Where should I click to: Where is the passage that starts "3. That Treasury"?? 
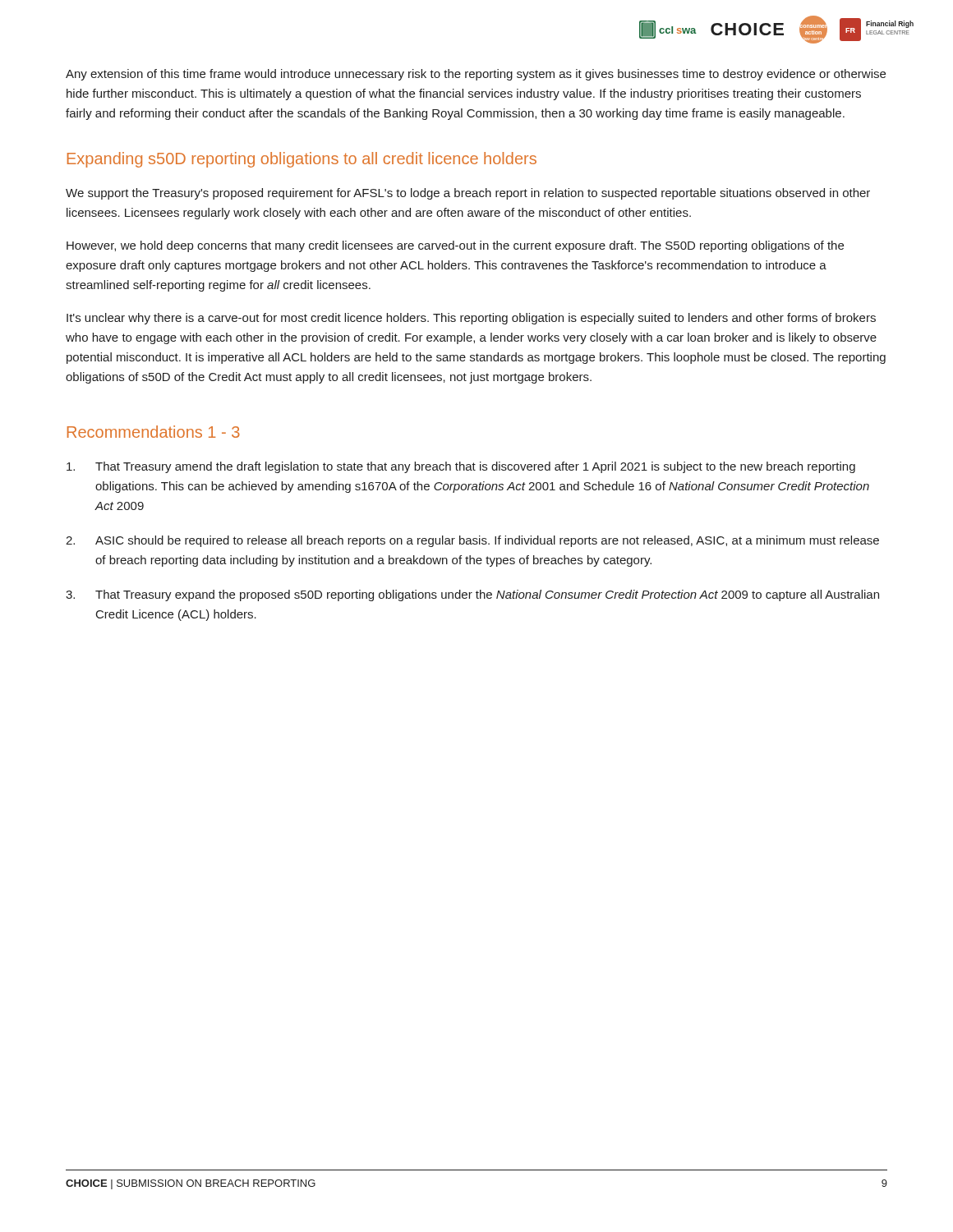coord(476,605)
